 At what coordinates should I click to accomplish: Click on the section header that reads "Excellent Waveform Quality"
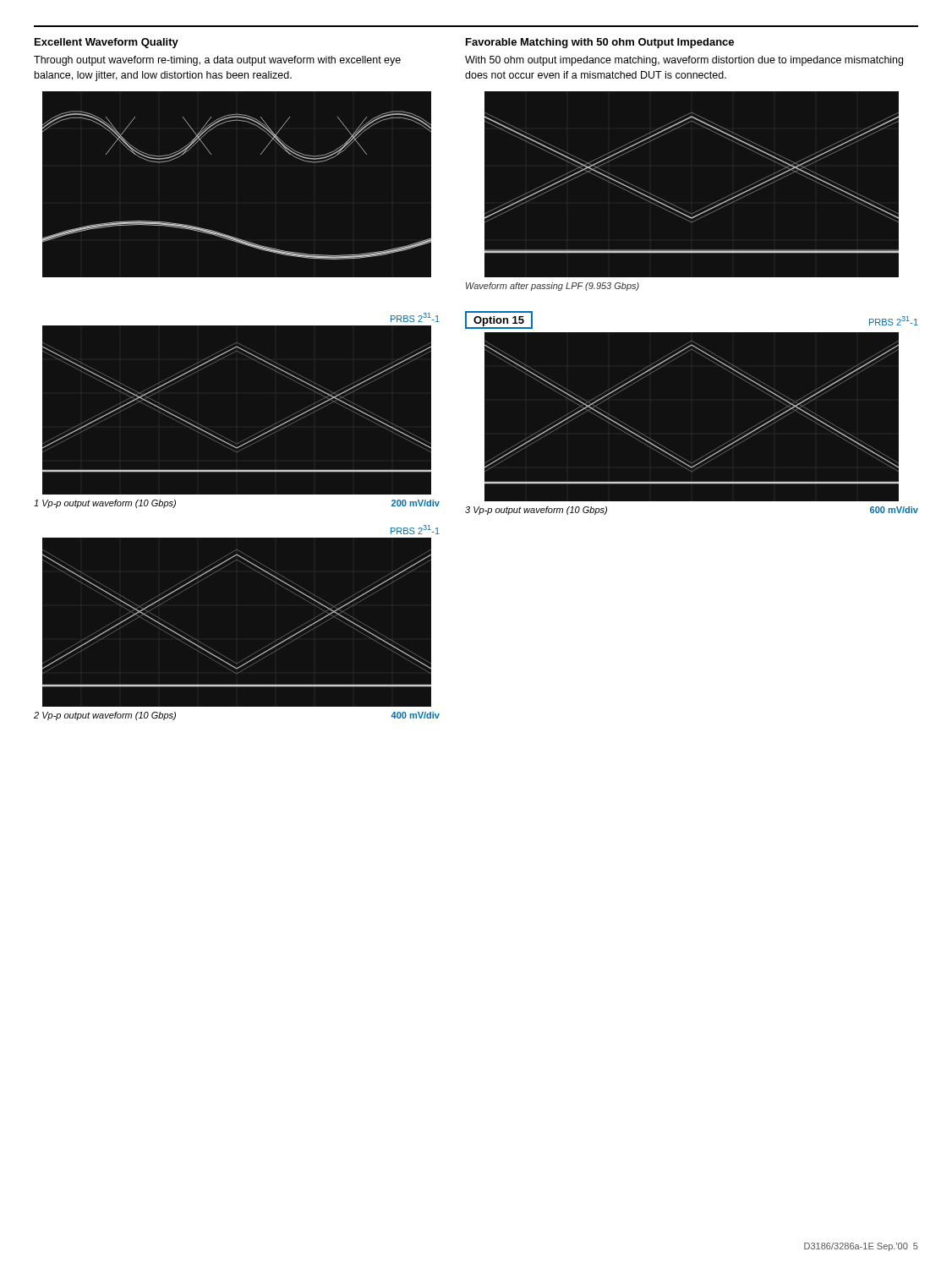(106, 42)
